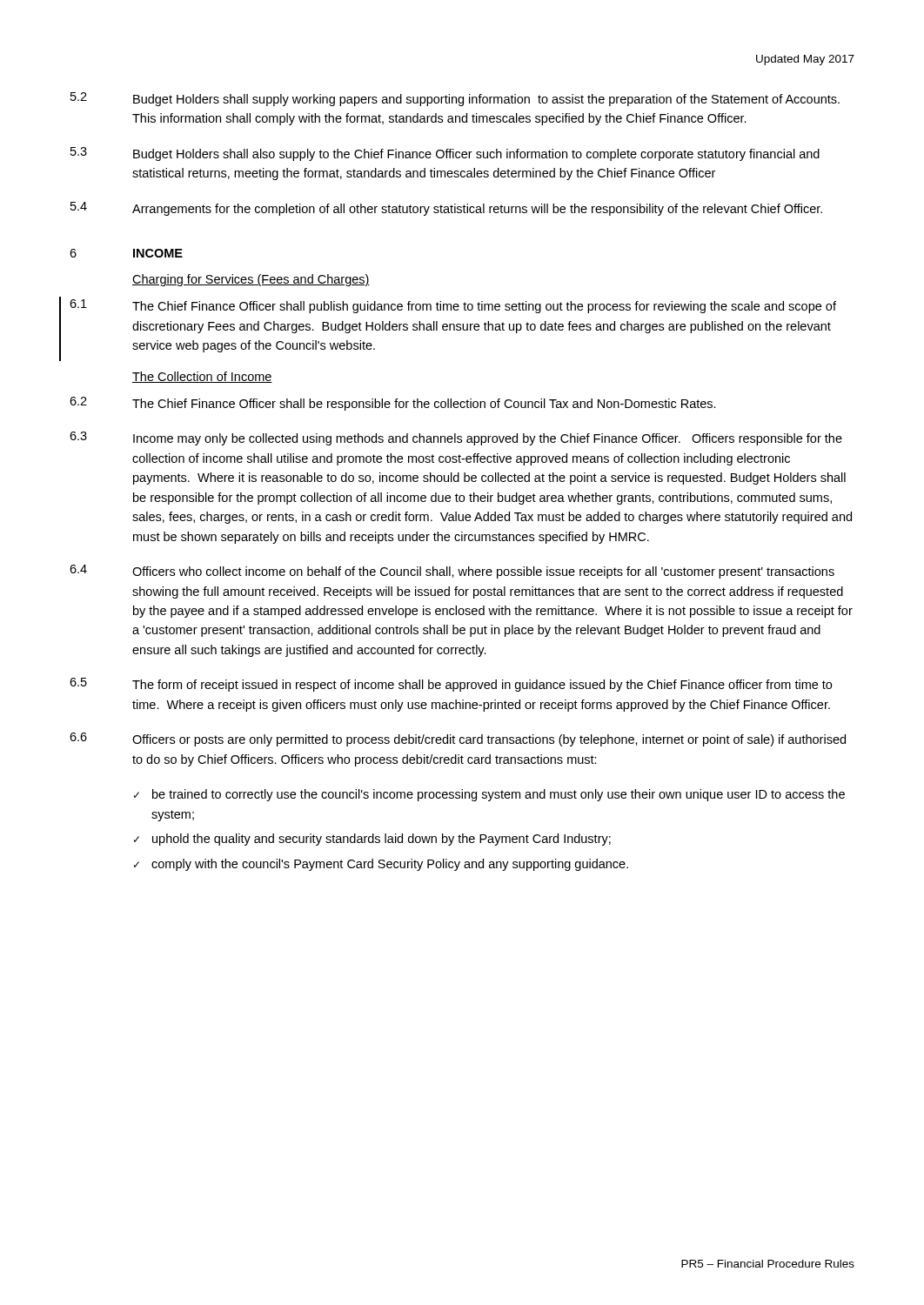This screenshot has height=1305, width=924.
Task: Where is the passage that starts "6.3 Income may only"?
Action: [x=462, y=488]
